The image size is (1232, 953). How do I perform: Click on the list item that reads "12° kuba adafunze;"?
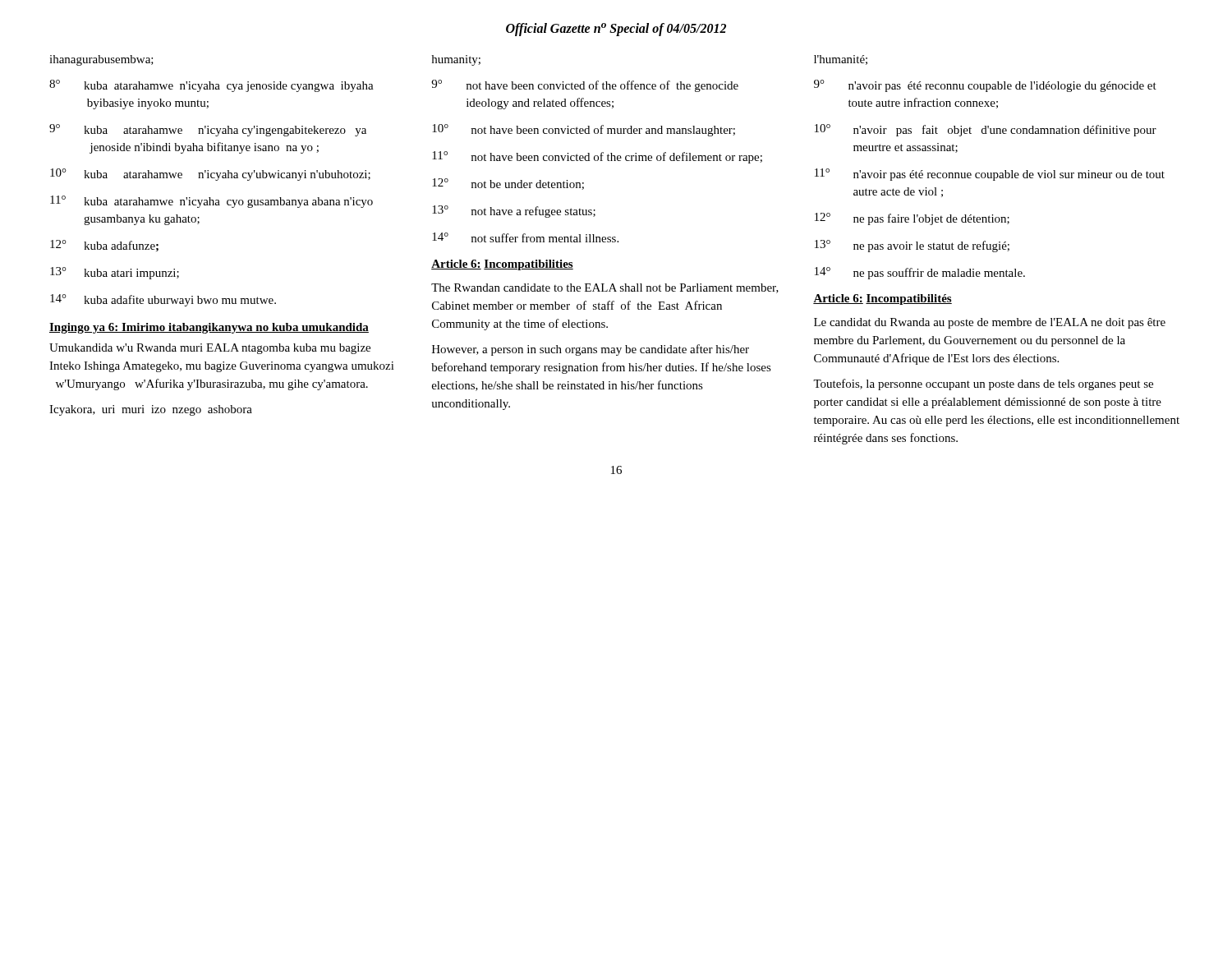point(104,246)
